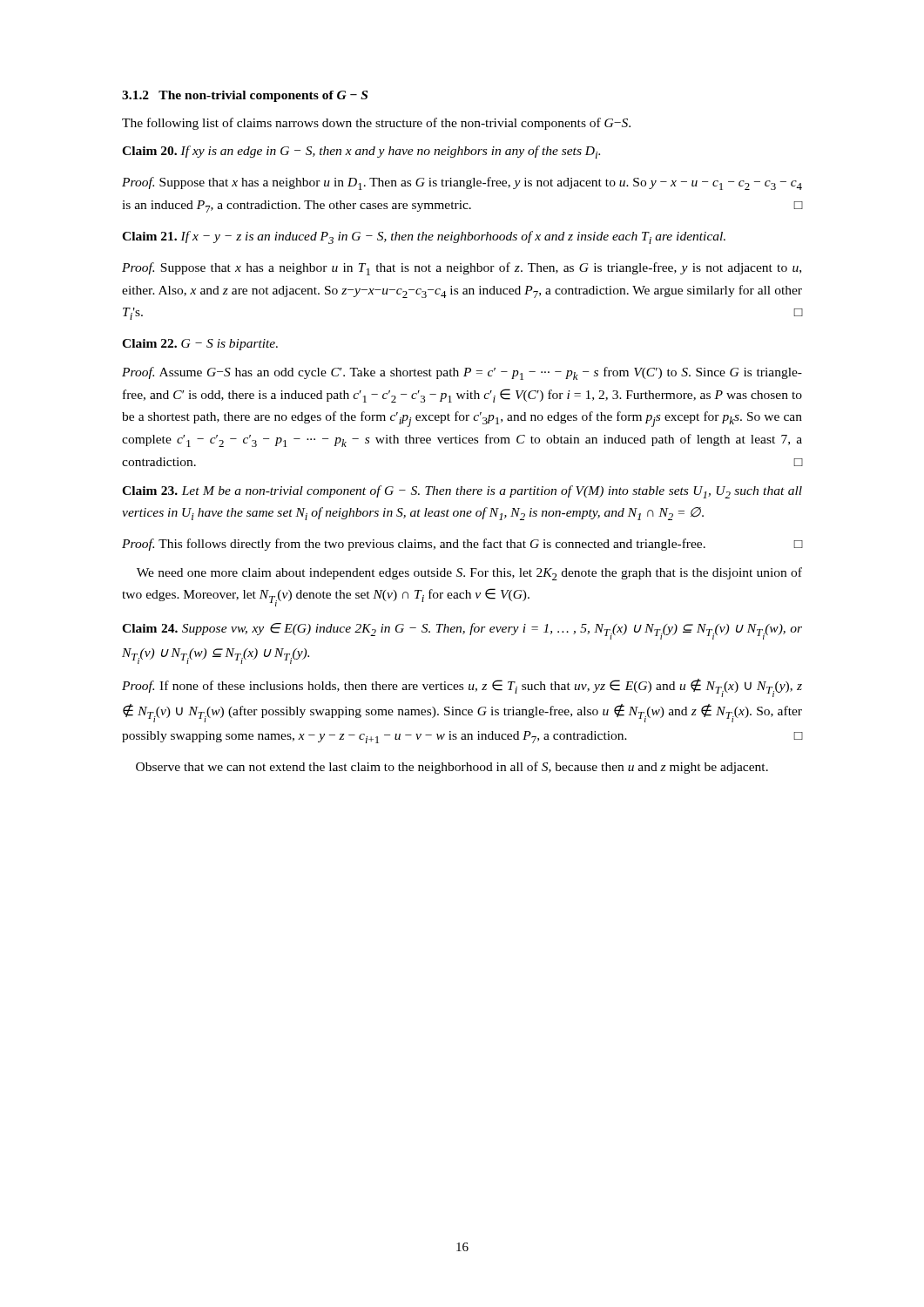Find the text block that says "The following list of claims narrows down the"
Screen dimensions: 1307x924
[377, 122]
